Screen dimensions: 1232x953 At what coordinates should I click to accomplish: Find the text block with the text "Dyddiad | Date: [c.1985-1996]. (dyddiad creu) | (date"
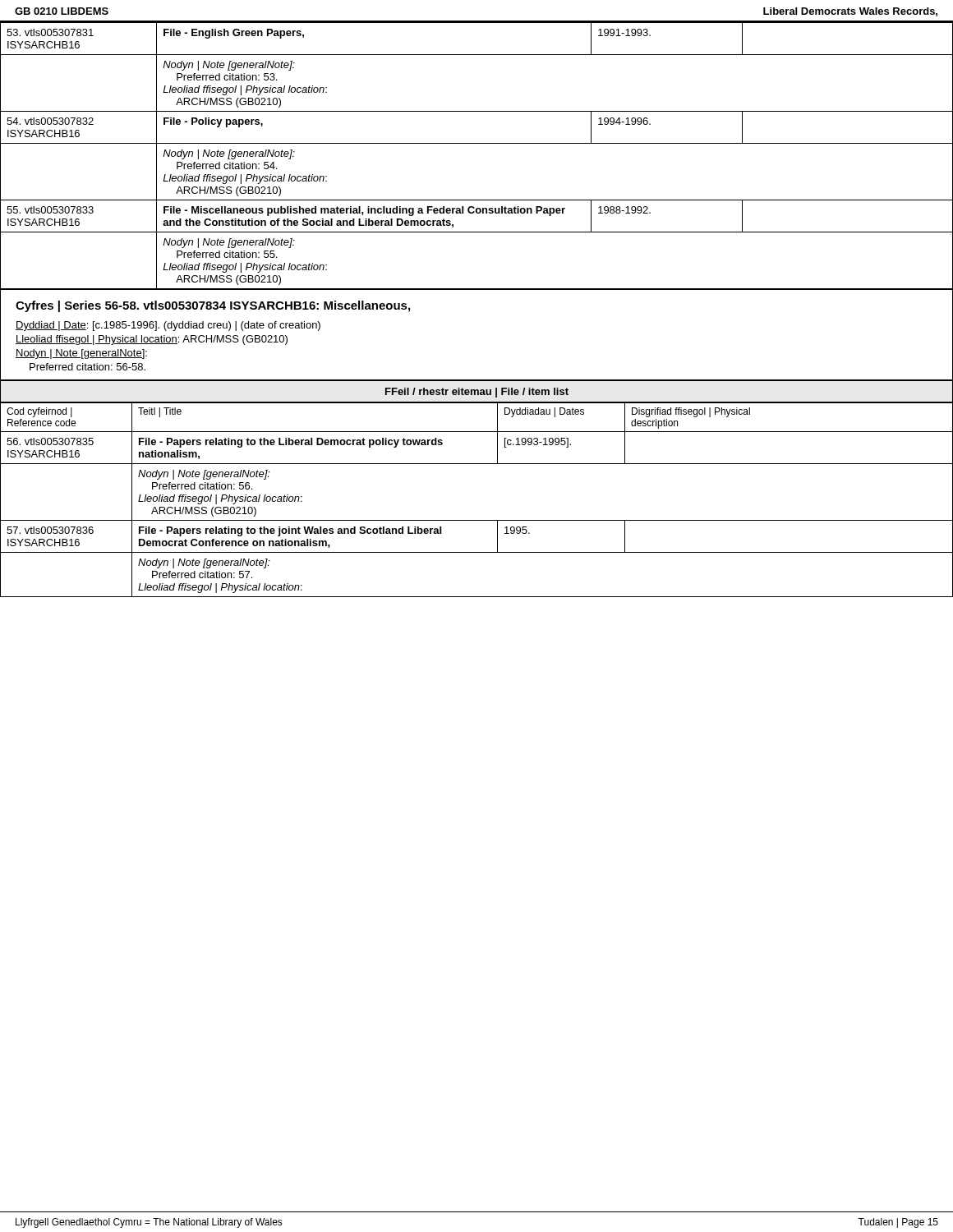click(x=168, y=325)
